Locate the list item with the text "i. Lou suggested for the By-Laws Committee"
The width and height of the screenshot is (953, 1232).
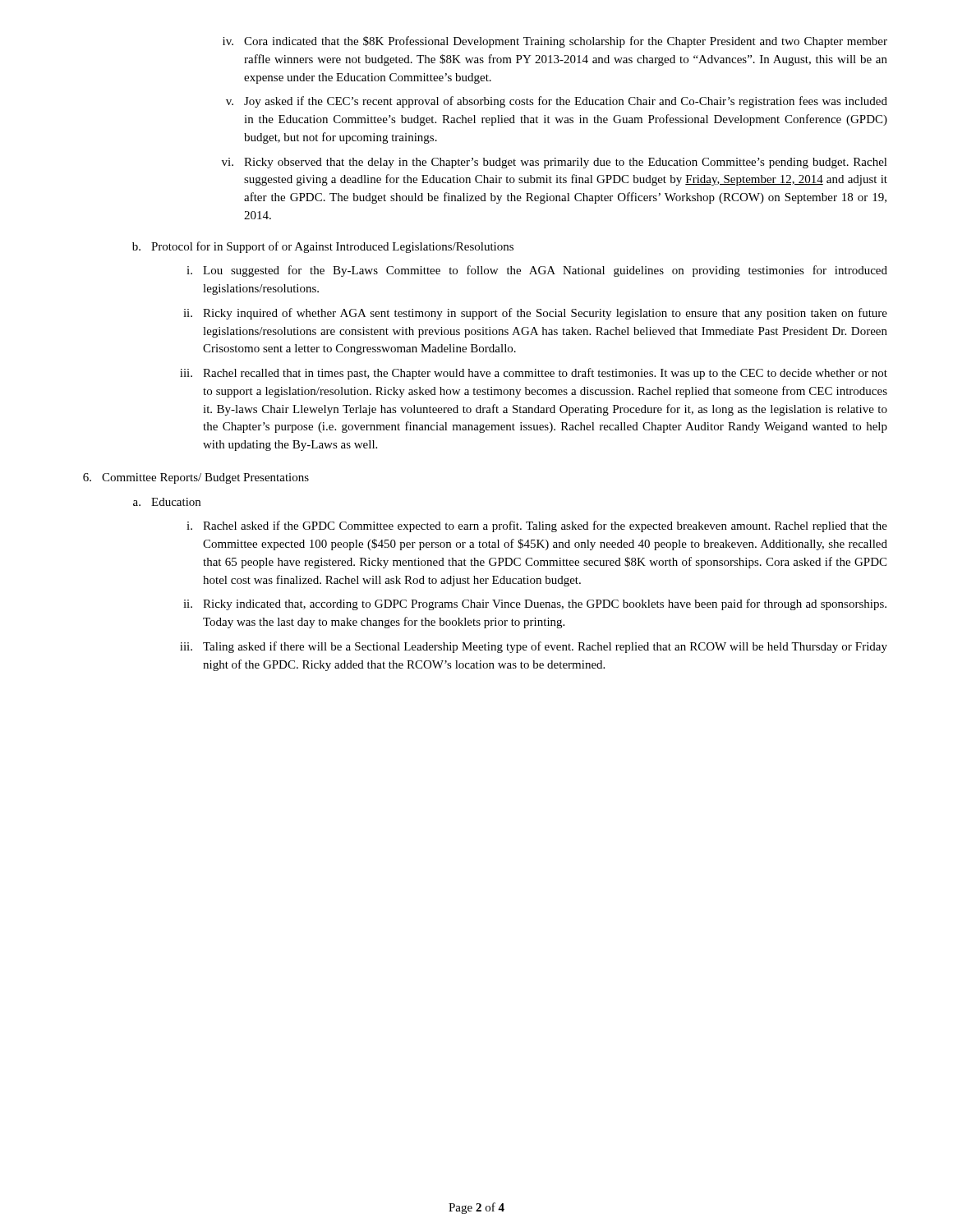click(526, 280)
